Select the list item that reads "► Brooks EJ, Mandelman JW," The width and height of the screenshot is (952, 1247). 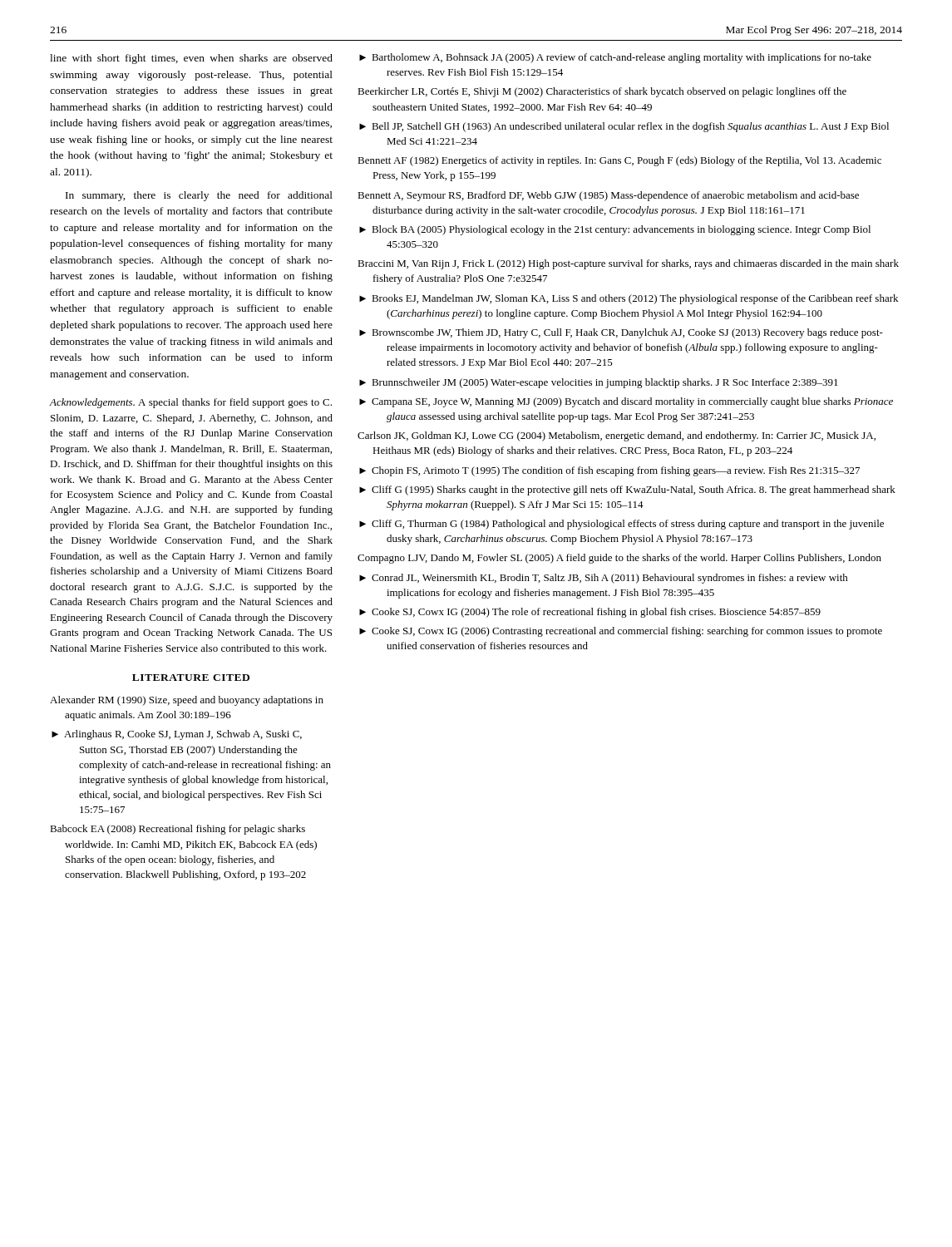pos(630,306)
